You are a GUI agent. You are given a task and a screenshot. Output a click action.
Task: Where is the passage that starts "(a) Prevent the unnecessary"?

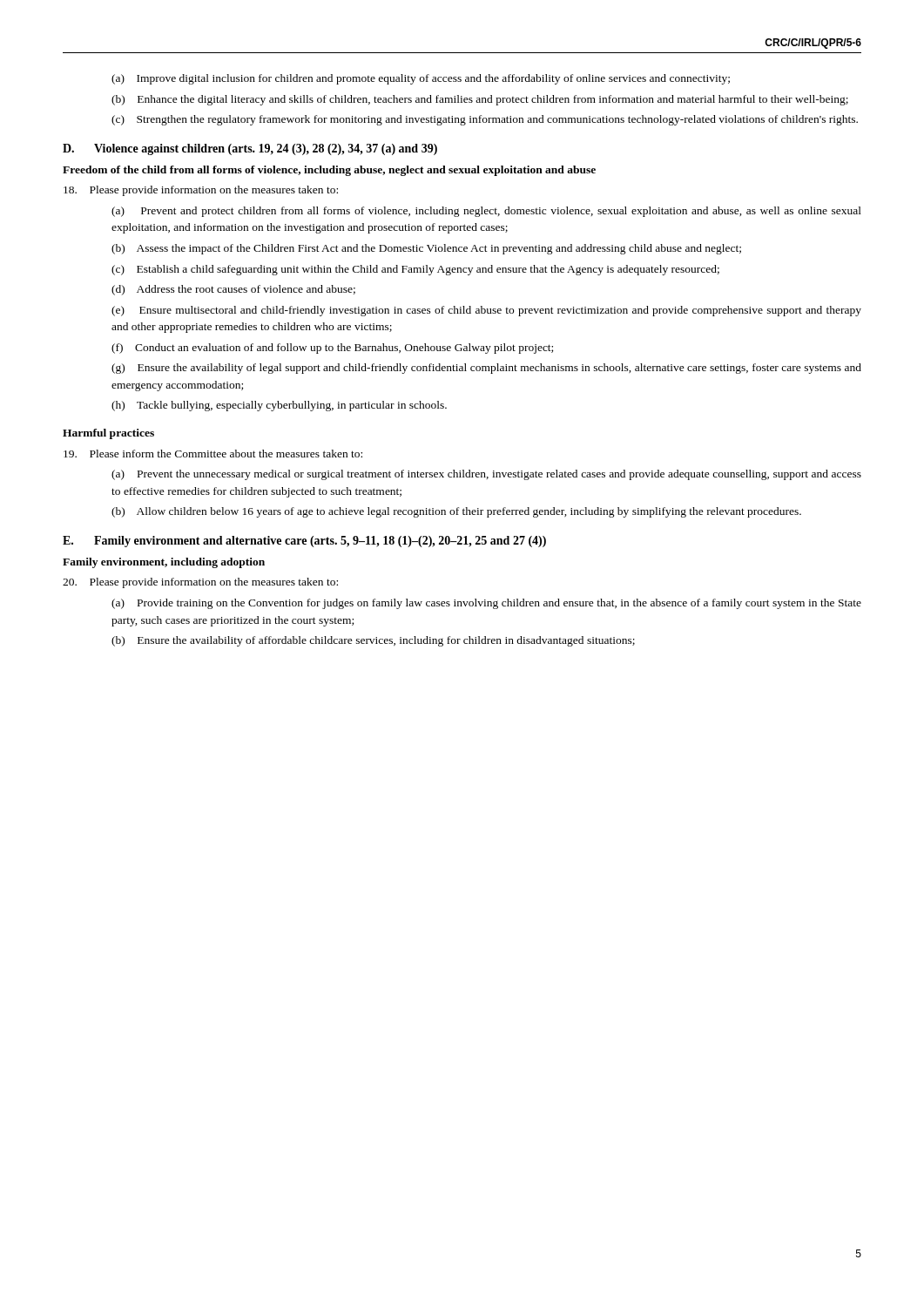[486, 482]
